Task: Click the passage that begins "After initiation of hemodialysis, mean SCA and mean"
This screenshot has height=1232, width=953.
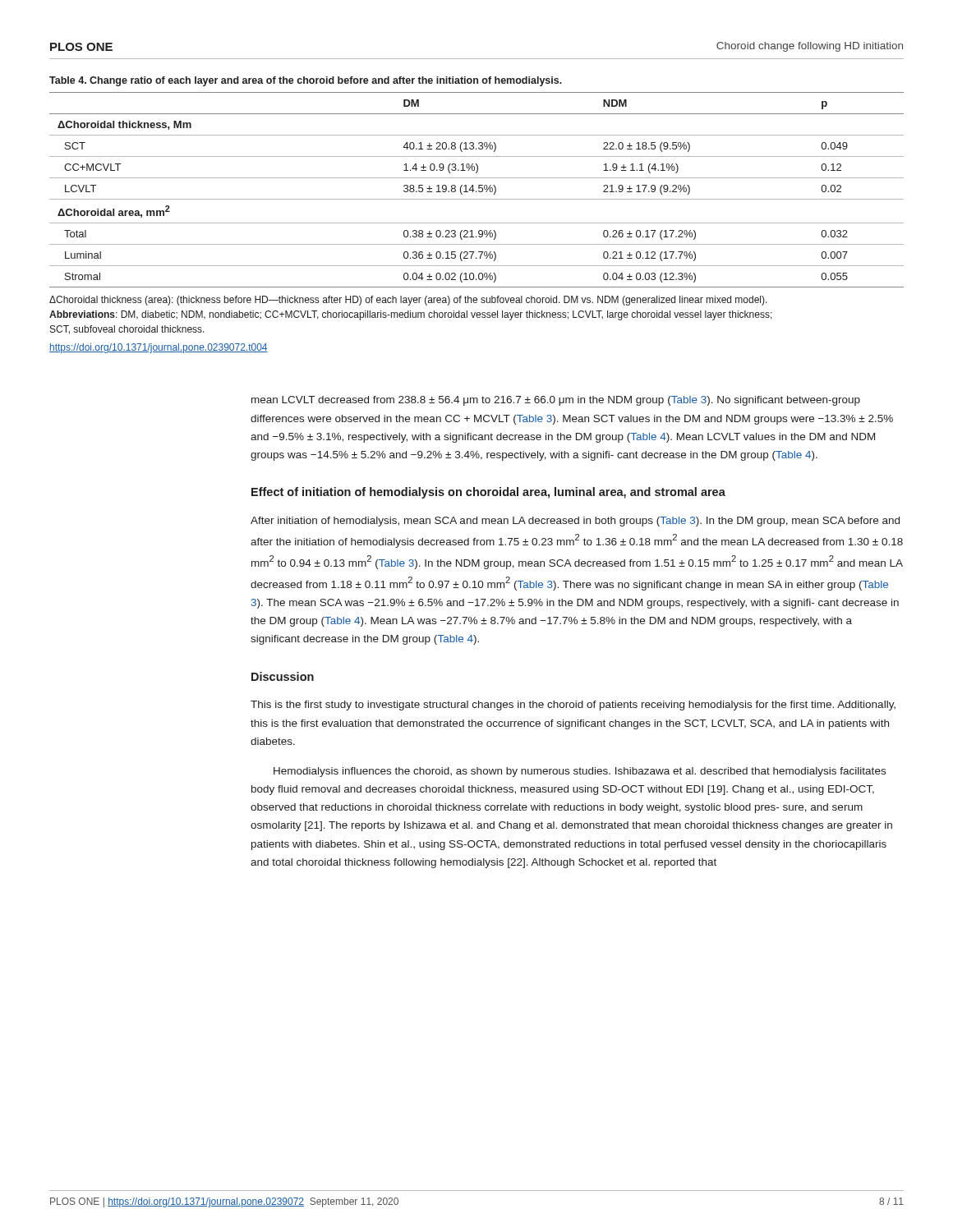Action: pyautogui.click(x=577, y=580)
